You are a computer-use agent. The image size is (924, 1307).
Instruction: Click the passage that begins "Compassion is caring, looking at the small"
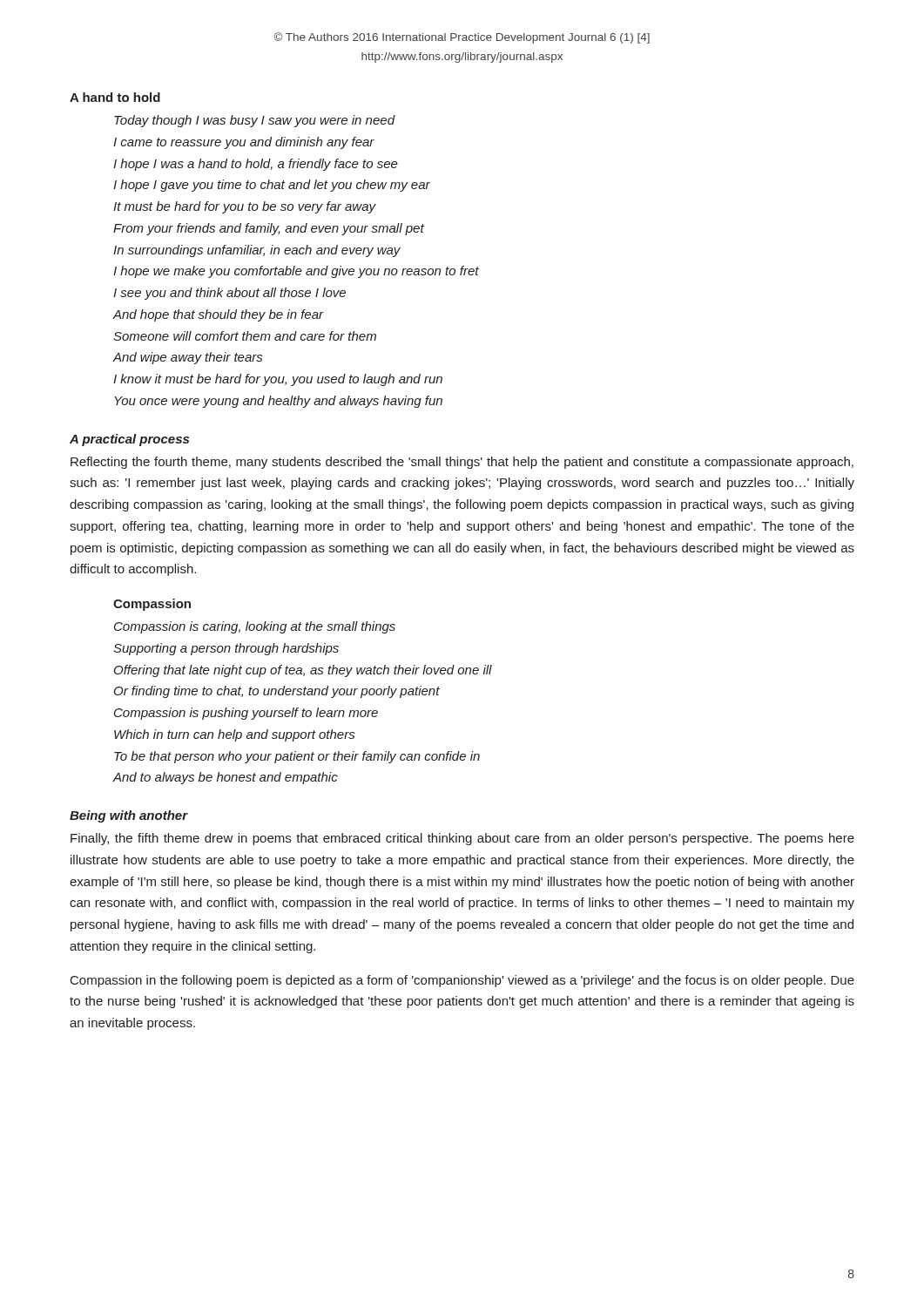[x=255, y=627]
